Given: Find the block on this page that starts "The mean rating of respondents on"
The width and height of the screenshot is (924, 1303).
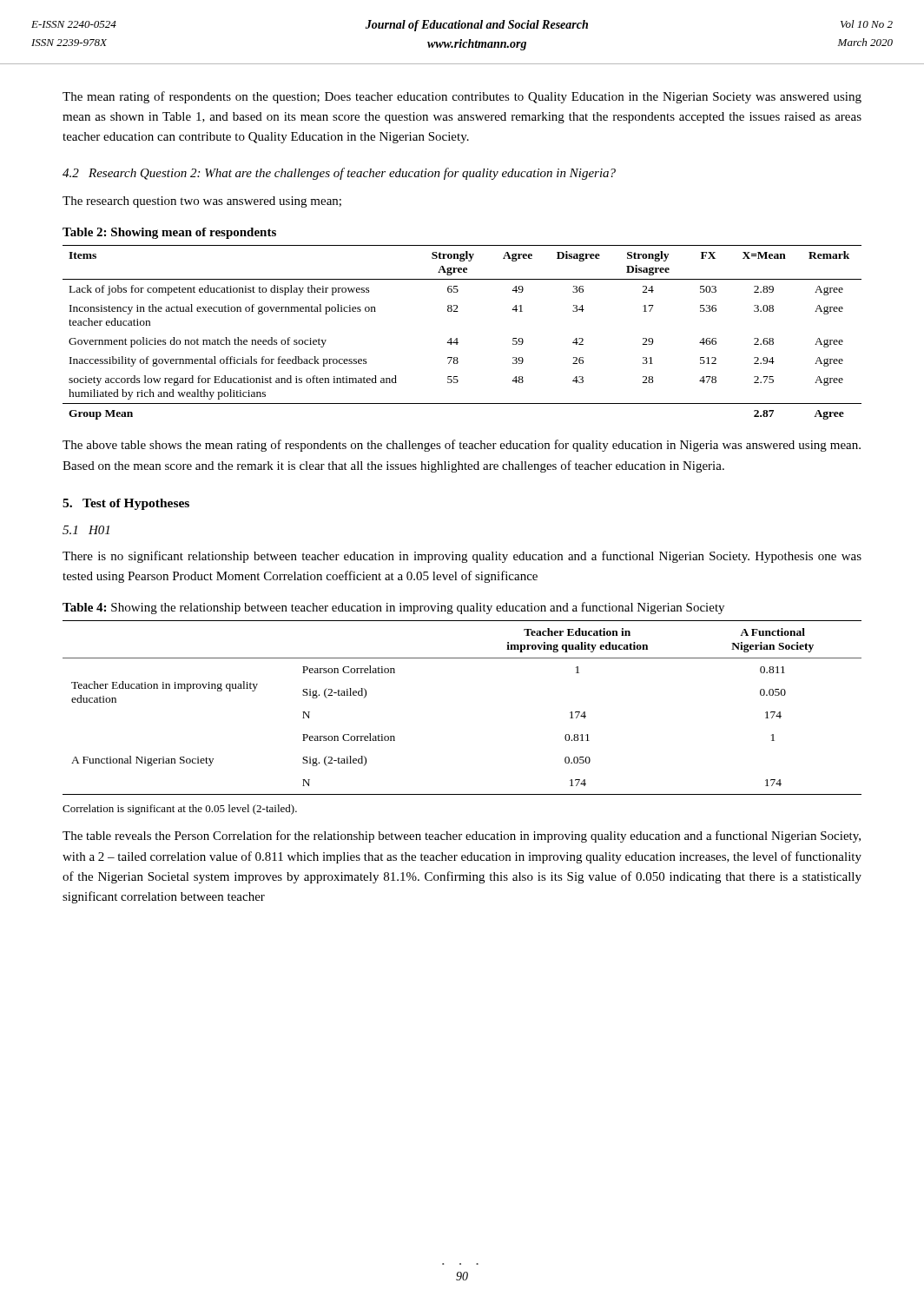Looking at the screenshot, I should coord(462,116).
